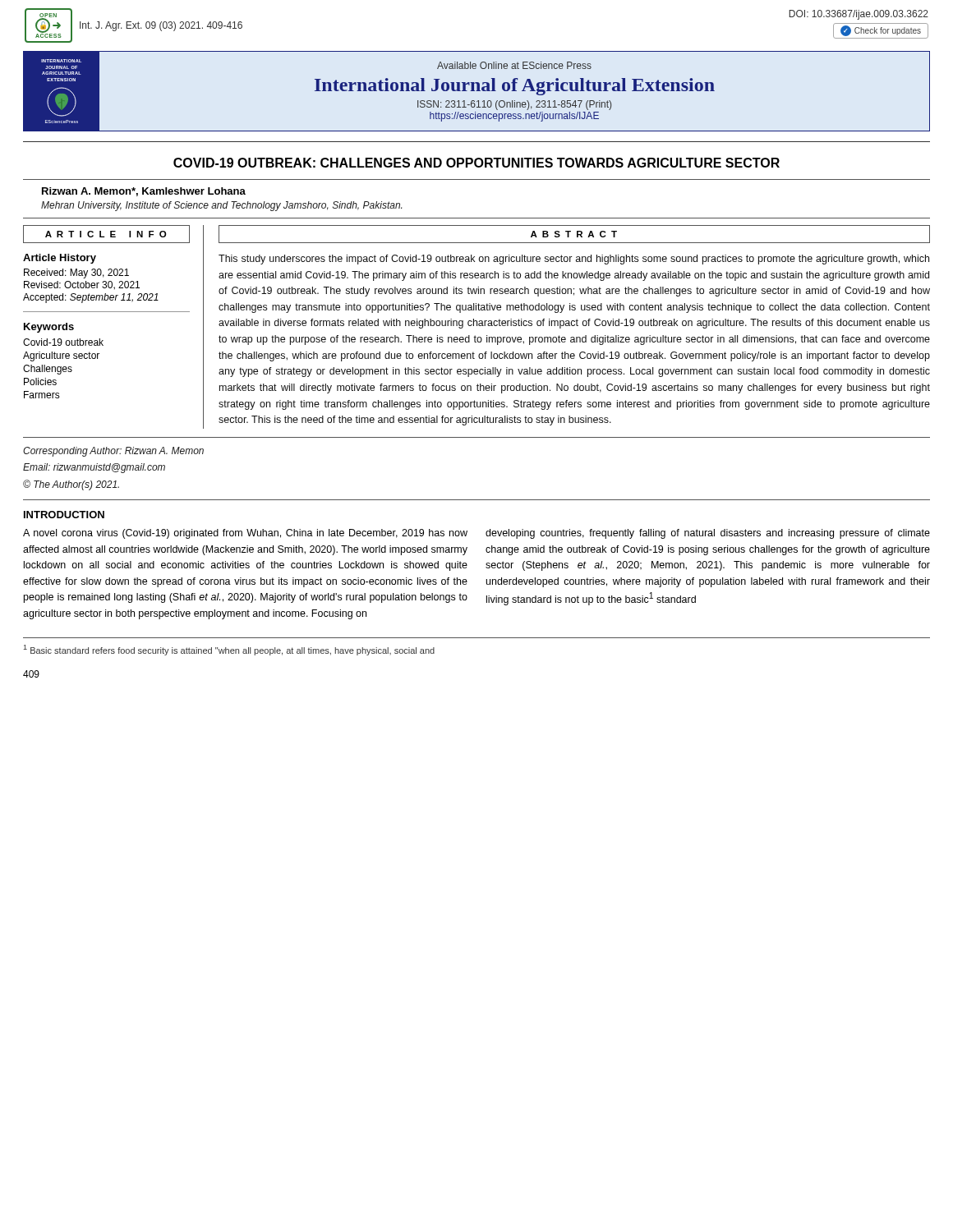Locate the region starting "COVID-19 OUTBREAK: CHALLENGES"

(476, 163)
